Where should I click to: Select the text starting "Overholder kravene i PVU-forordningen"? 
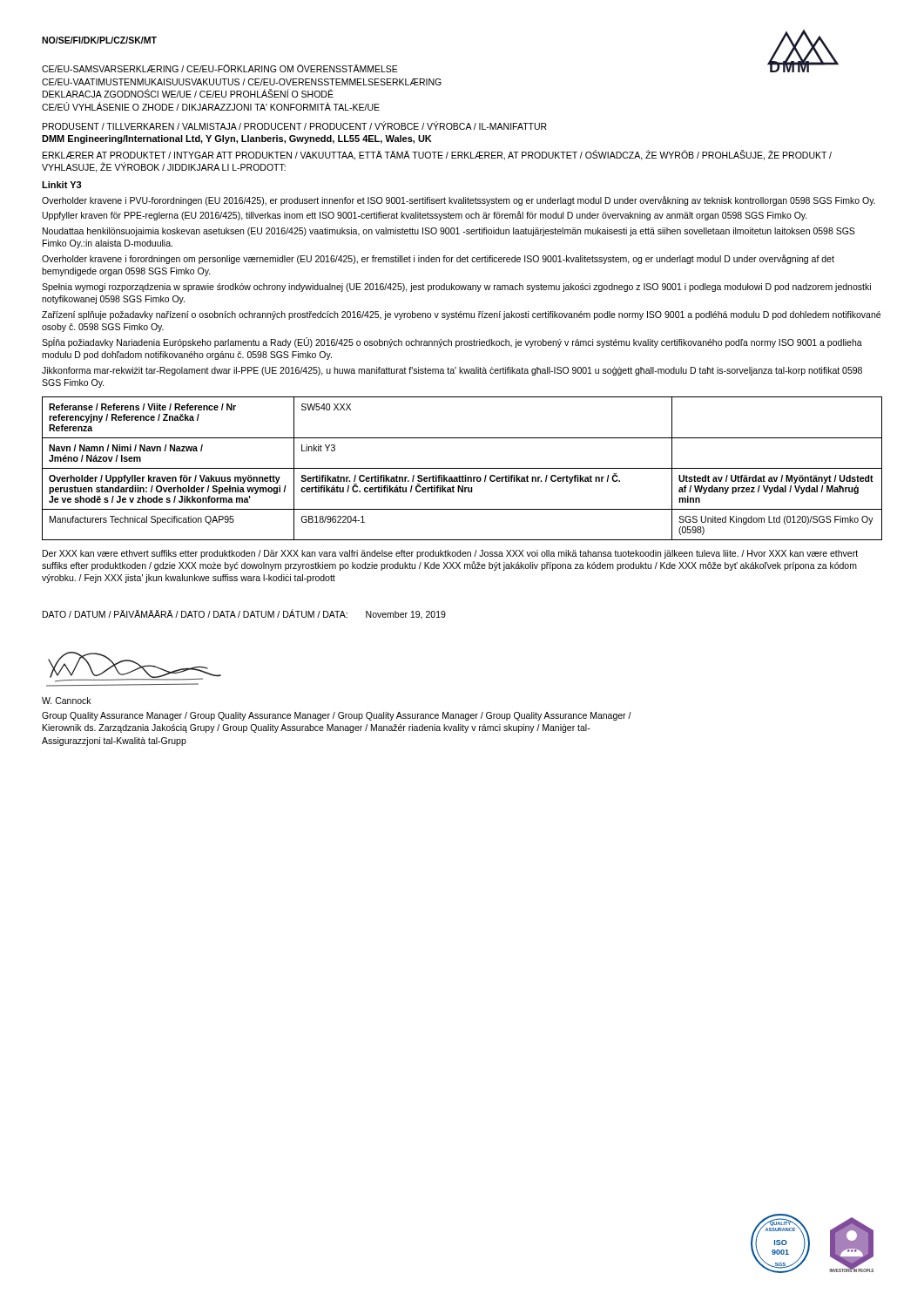[x=459, y=200]
